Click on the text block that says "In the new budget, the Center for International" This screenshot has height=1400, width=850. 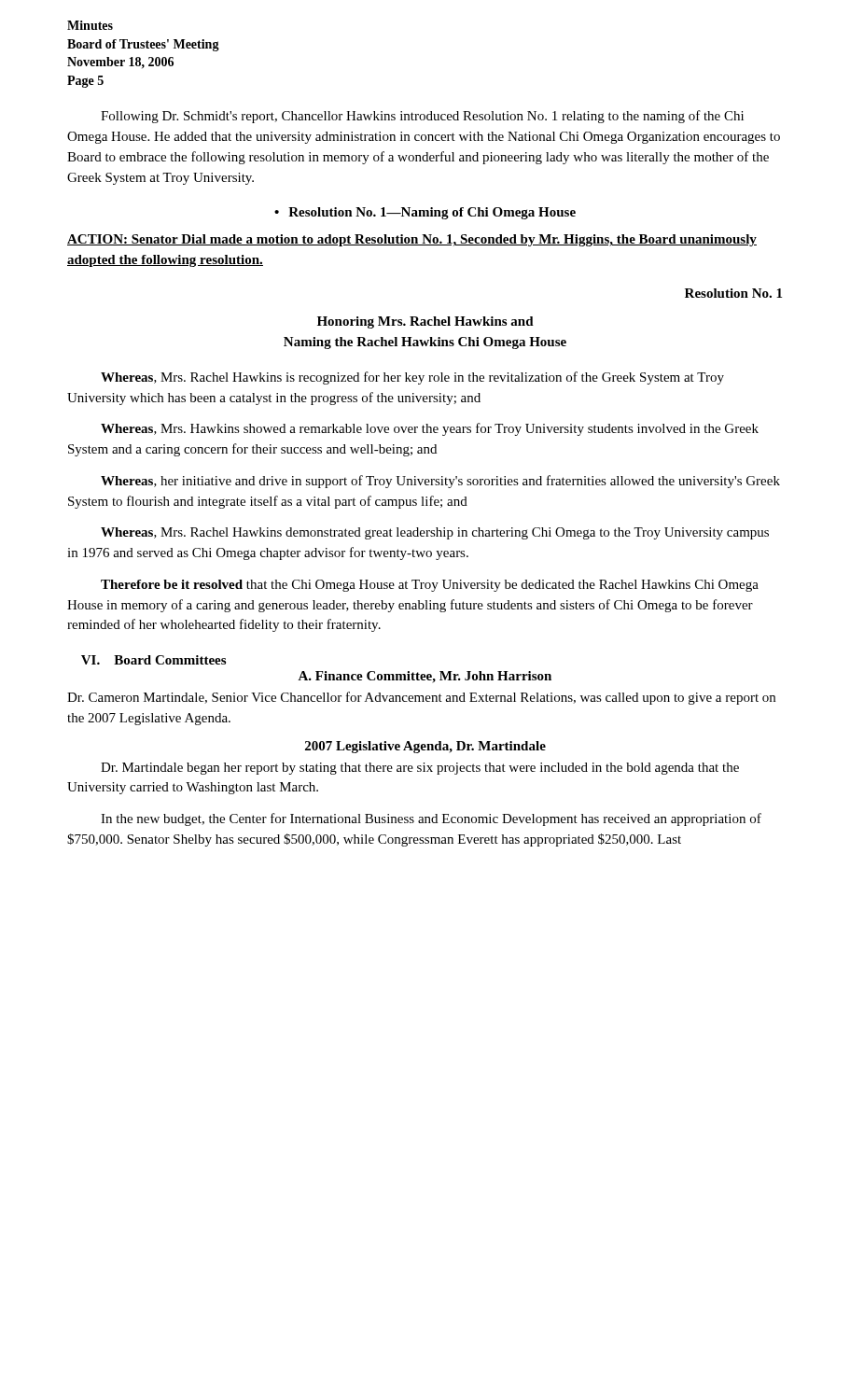pyautogui.click(x=425, y=830)
